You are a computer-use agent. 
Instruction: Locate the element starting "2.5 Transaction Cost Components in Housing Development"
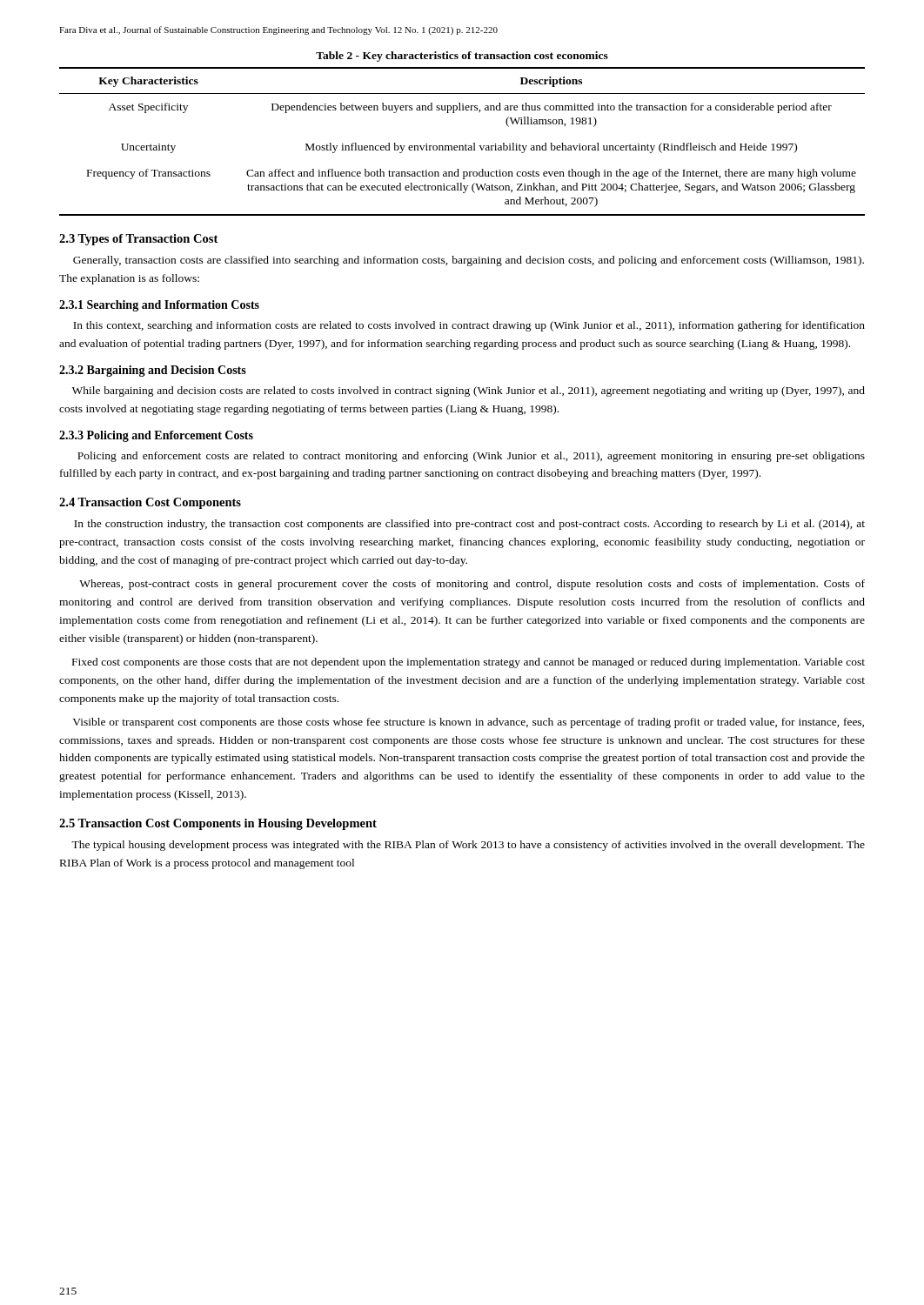(218, 823)
